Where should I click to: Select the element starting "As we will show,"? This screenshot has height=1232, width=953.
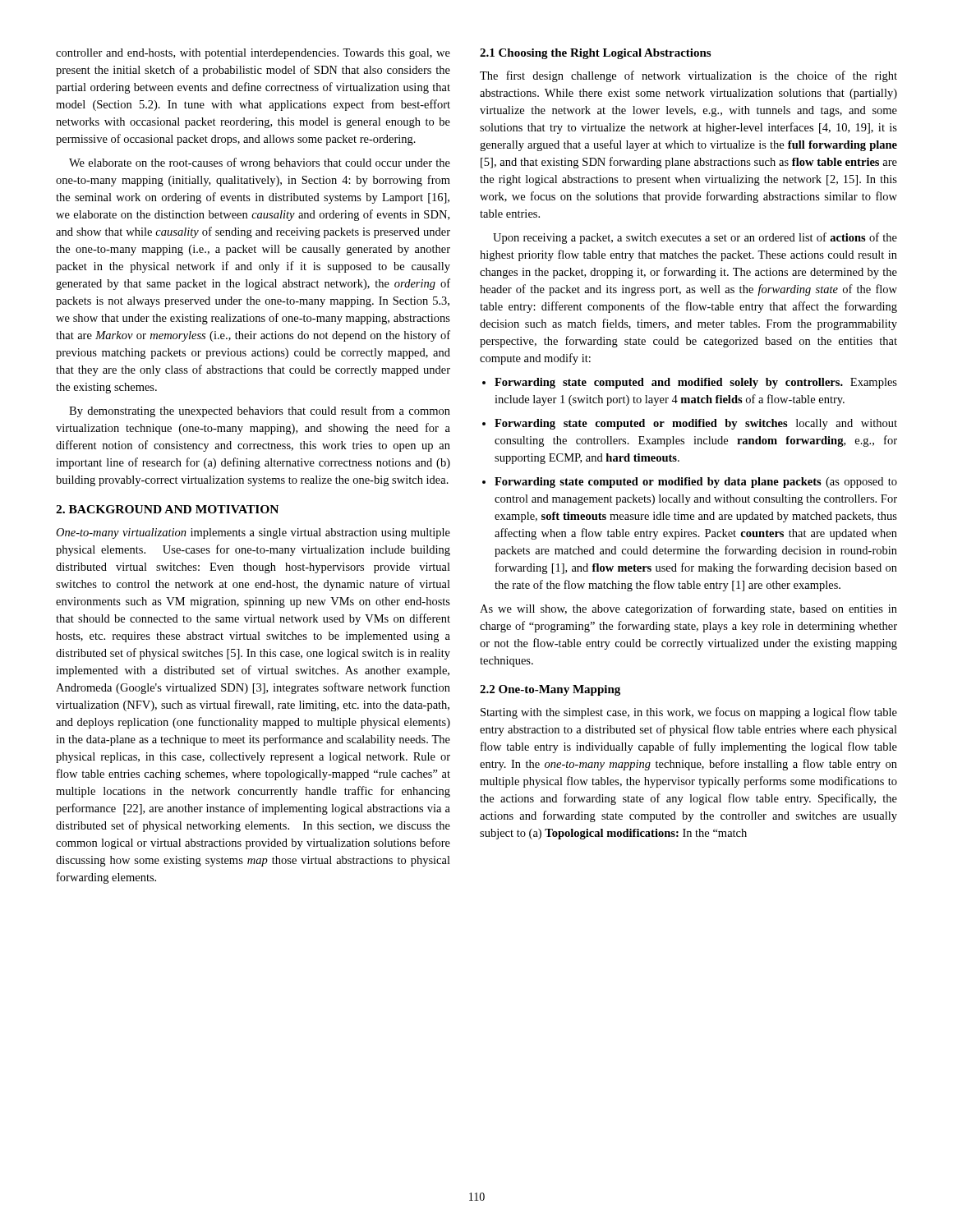click(x=688, y=635)
